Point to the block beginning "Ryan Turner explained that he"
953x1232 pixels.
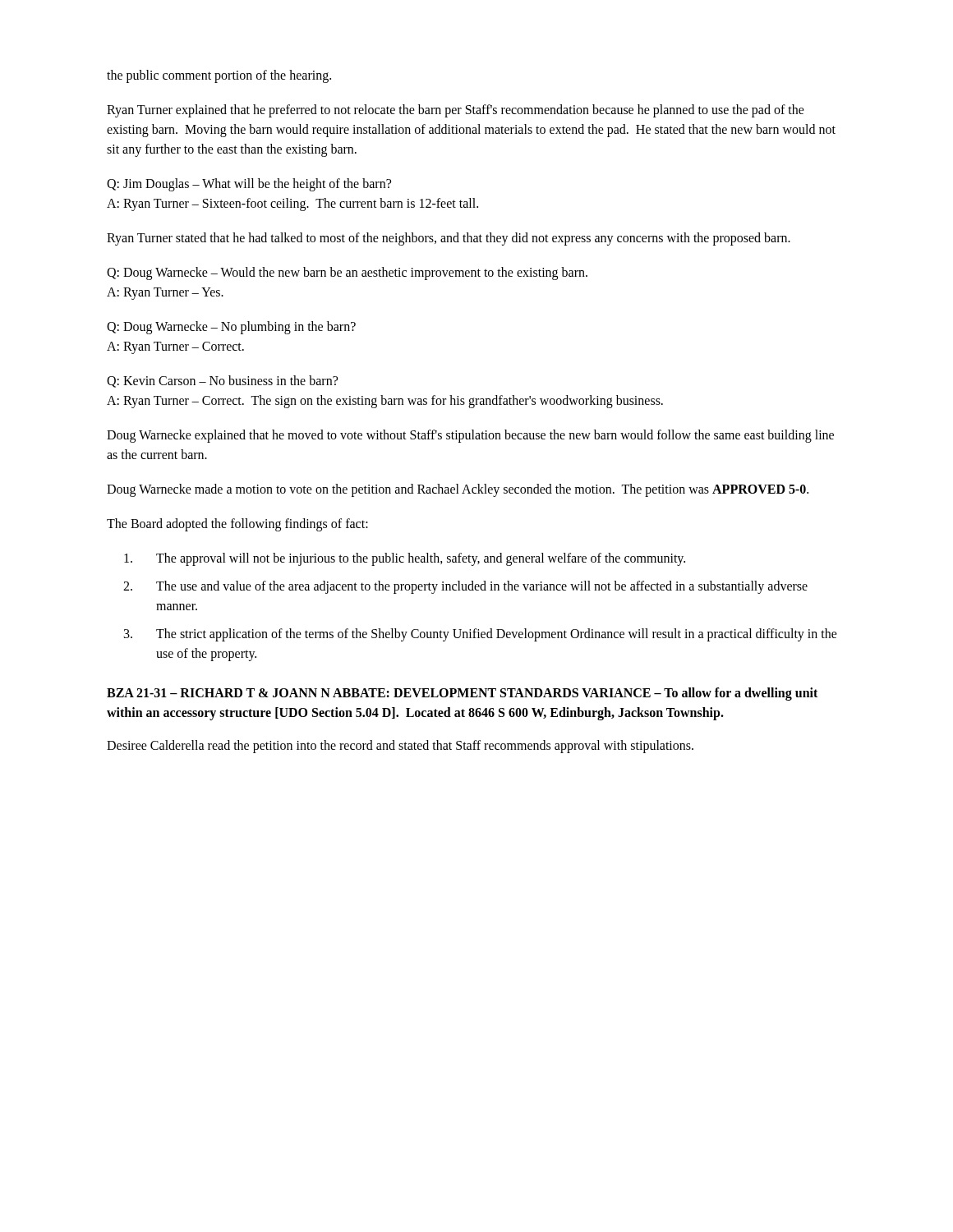click(471, 129)
